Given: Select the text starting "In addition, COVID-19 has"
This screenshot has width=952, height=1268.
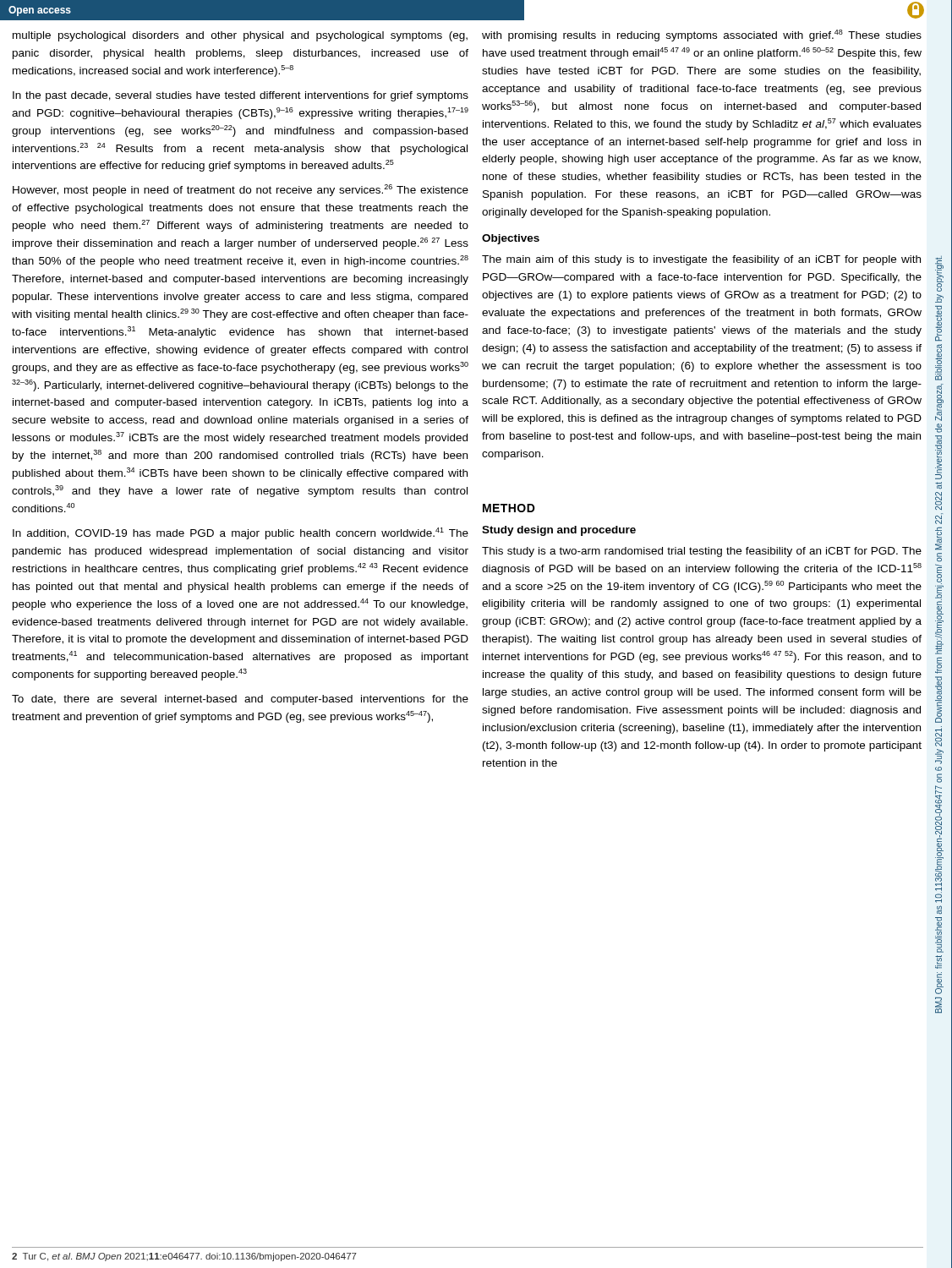Looking at the screenshot, I should pos(240,604).
